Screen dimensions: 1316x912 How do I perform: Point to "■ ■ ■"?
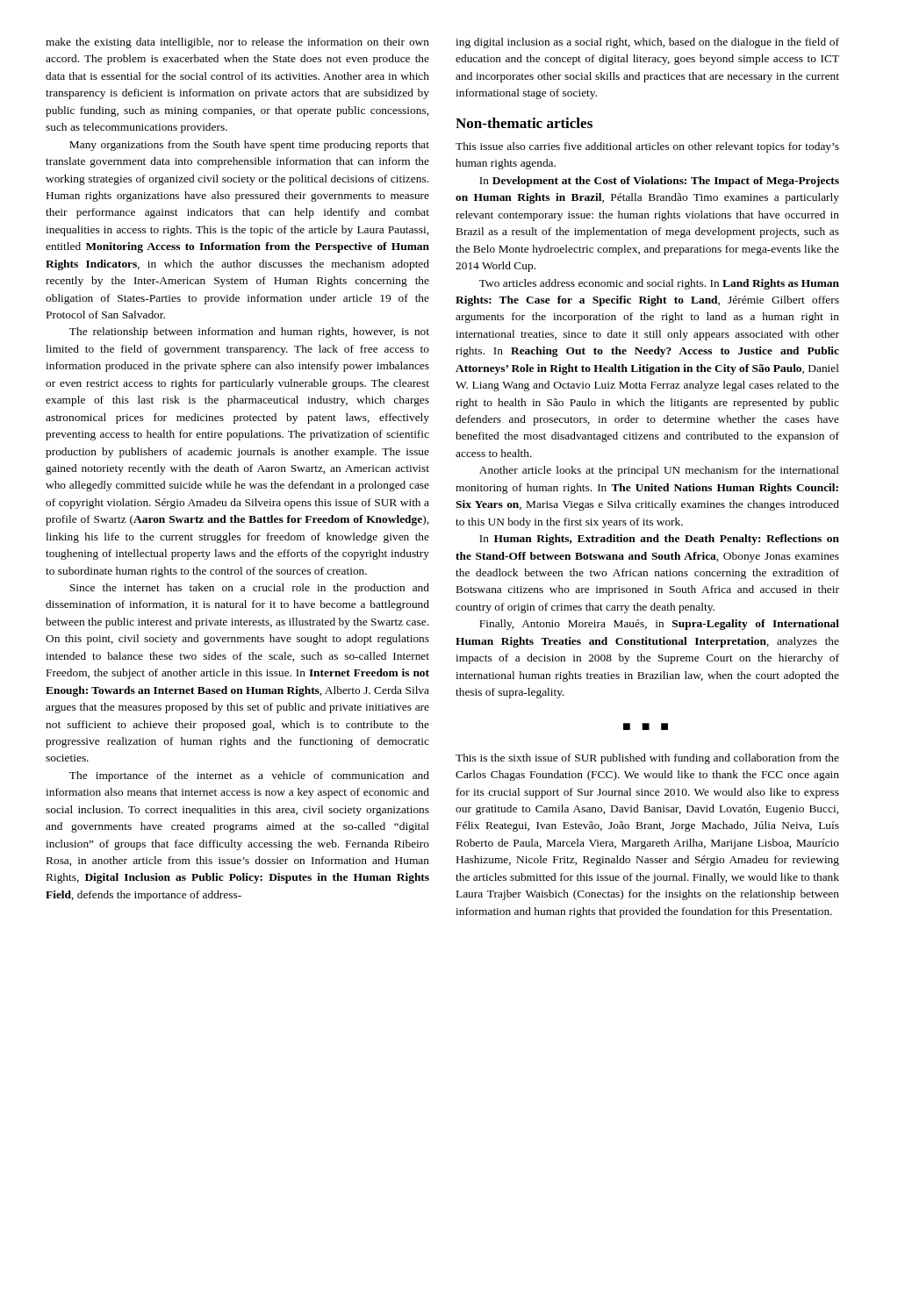[x=647, y=726]
